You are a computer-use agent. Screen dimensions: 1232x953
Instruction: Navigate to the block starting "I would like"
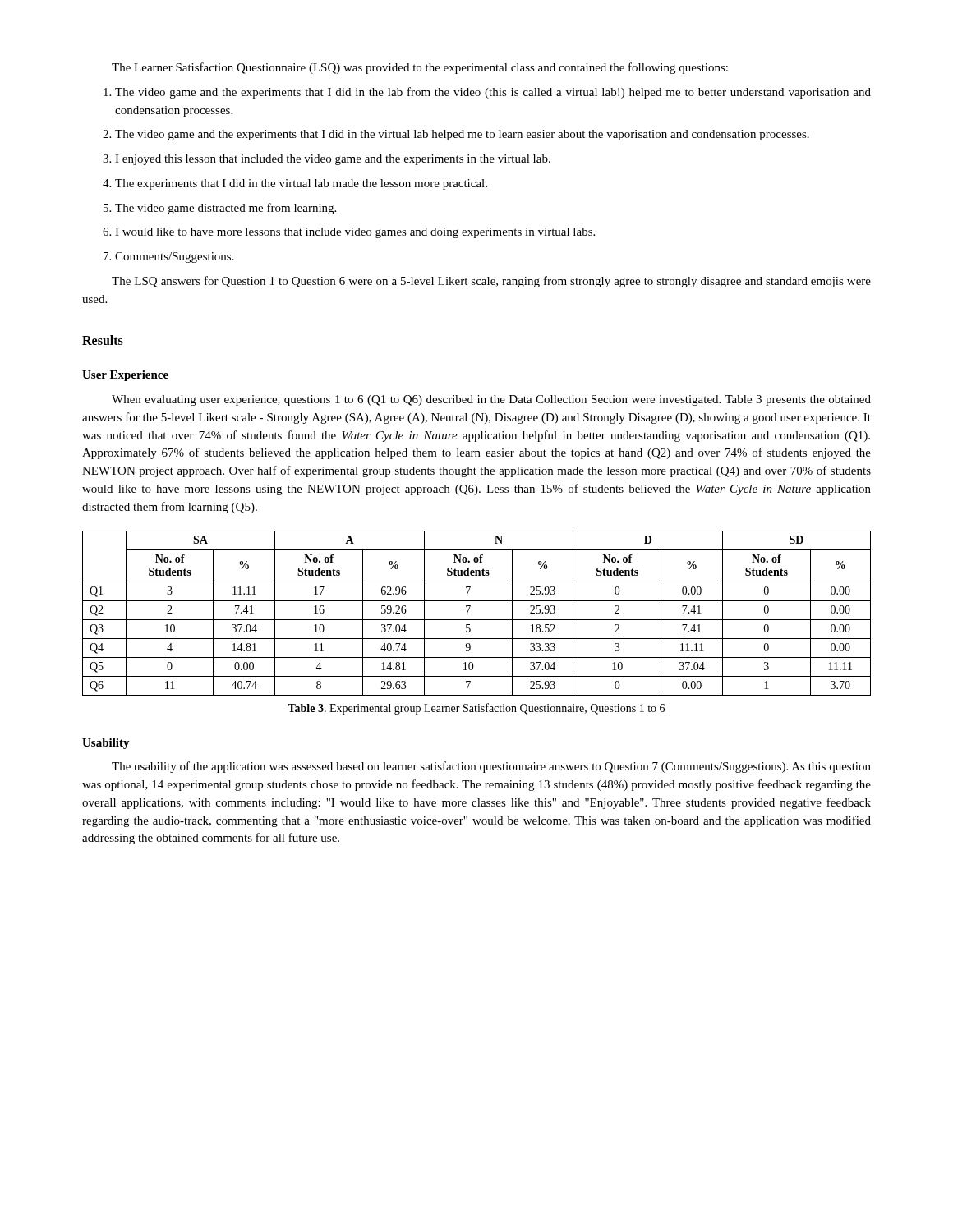pyautogui.click(x=476, y=233)
